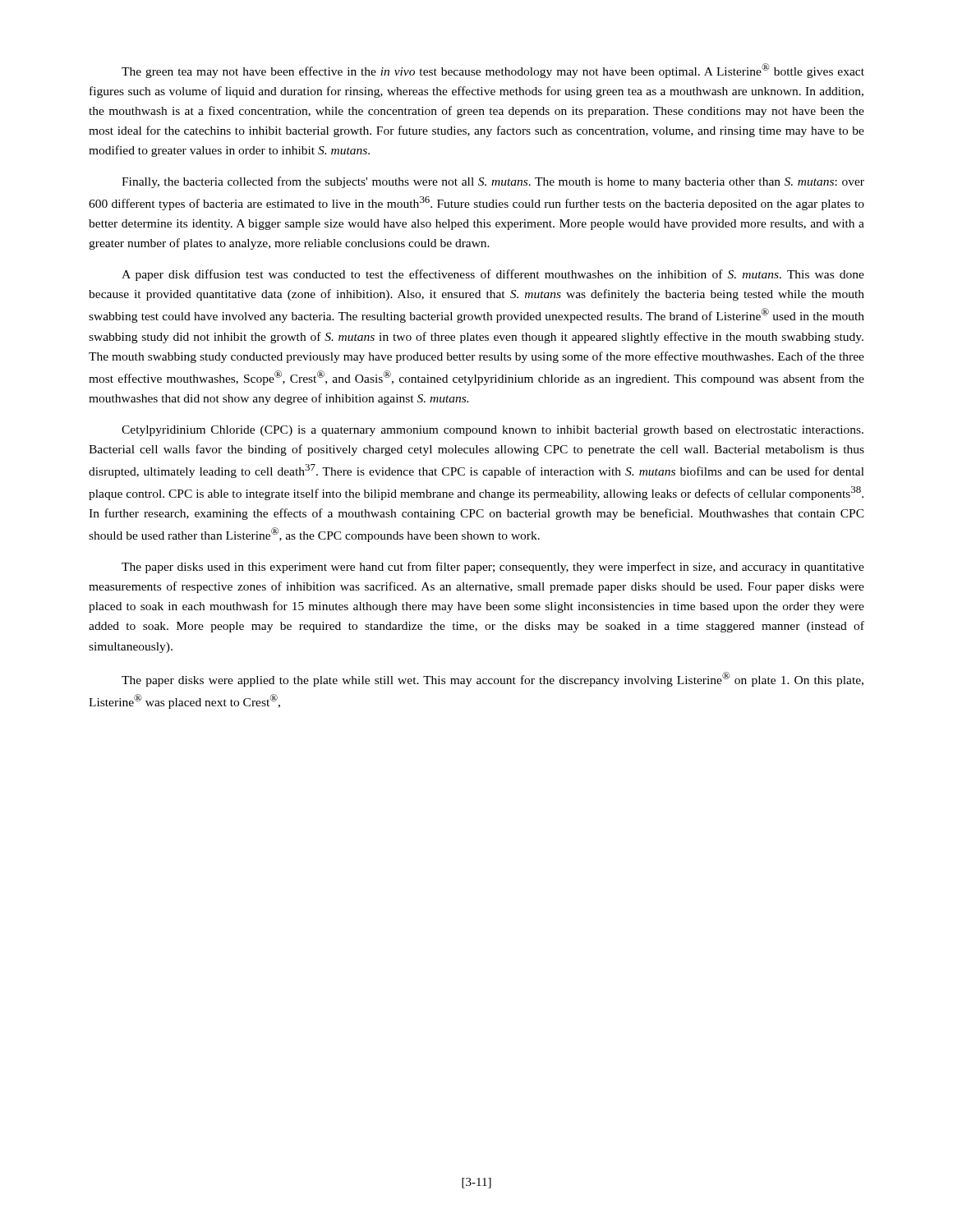953x1232 pixels.
Task: Point to the block beginning "The green tea may not"
Action: [x=476, y=110]
